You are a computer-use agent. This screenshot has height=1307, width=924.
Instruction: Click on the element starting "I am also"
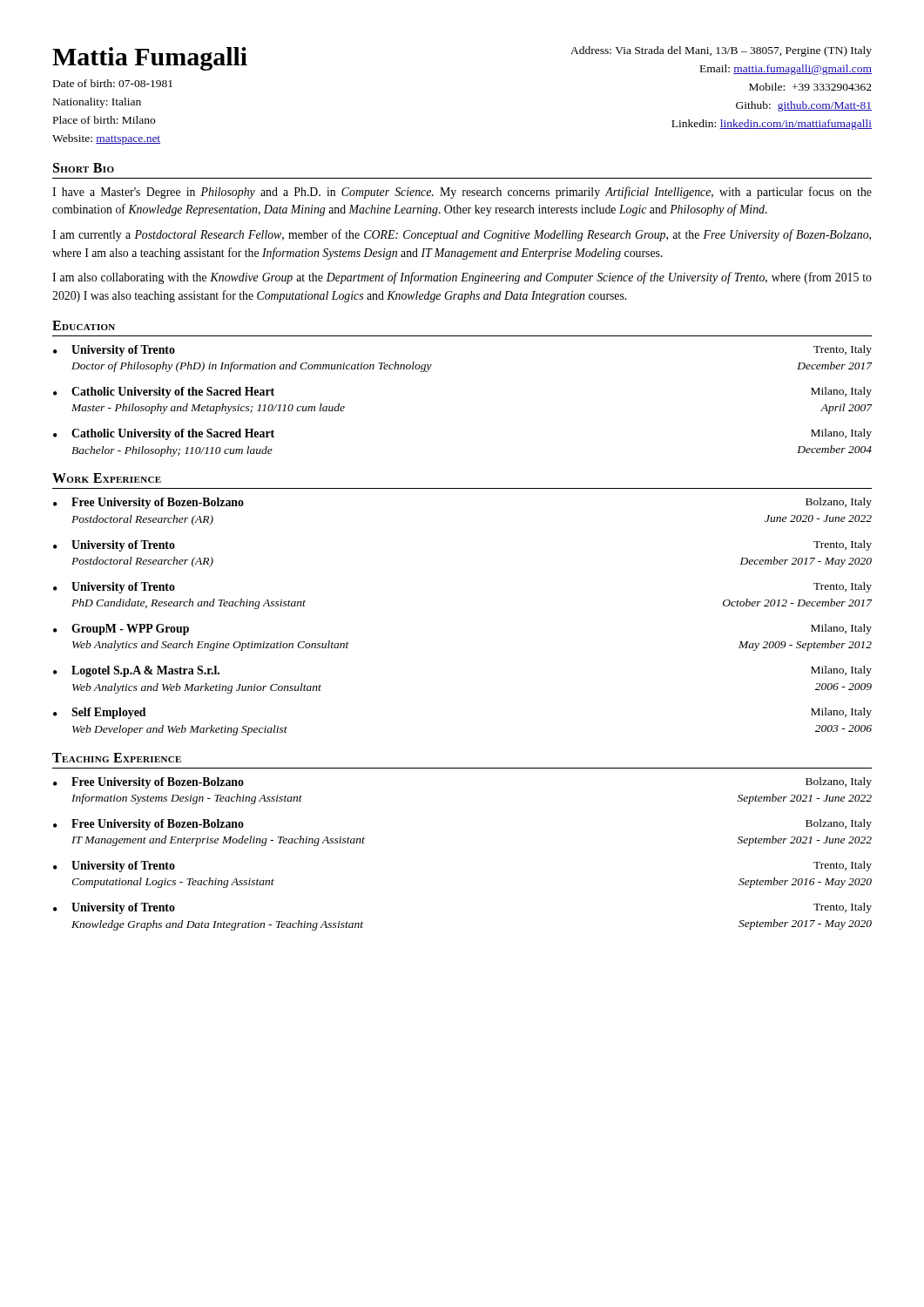[462, 287]
